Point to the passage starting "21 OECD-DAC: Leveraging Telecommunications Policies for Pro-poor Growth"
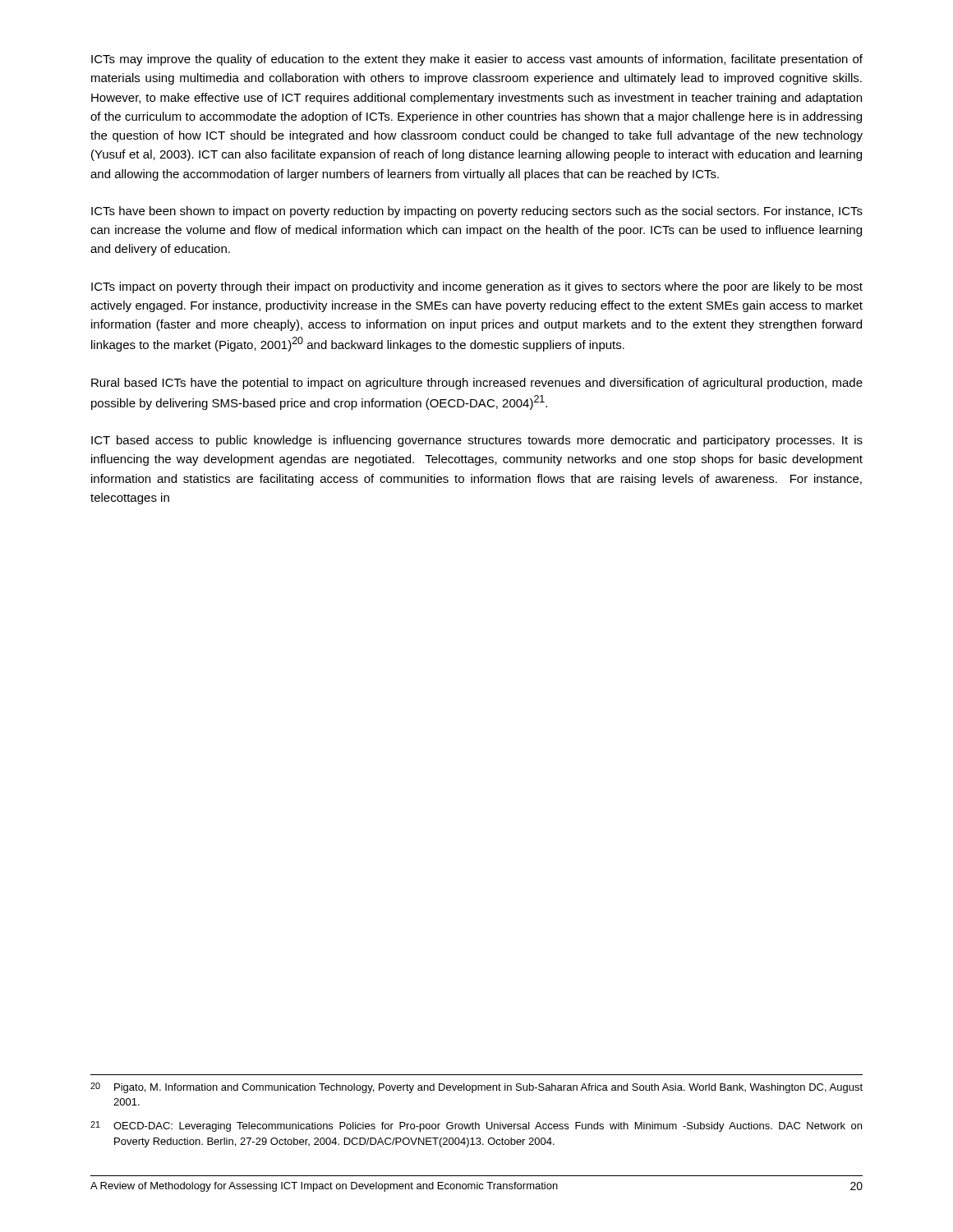The height and width of the screenshot is (1232, 953). click(x=476, y=1134)
